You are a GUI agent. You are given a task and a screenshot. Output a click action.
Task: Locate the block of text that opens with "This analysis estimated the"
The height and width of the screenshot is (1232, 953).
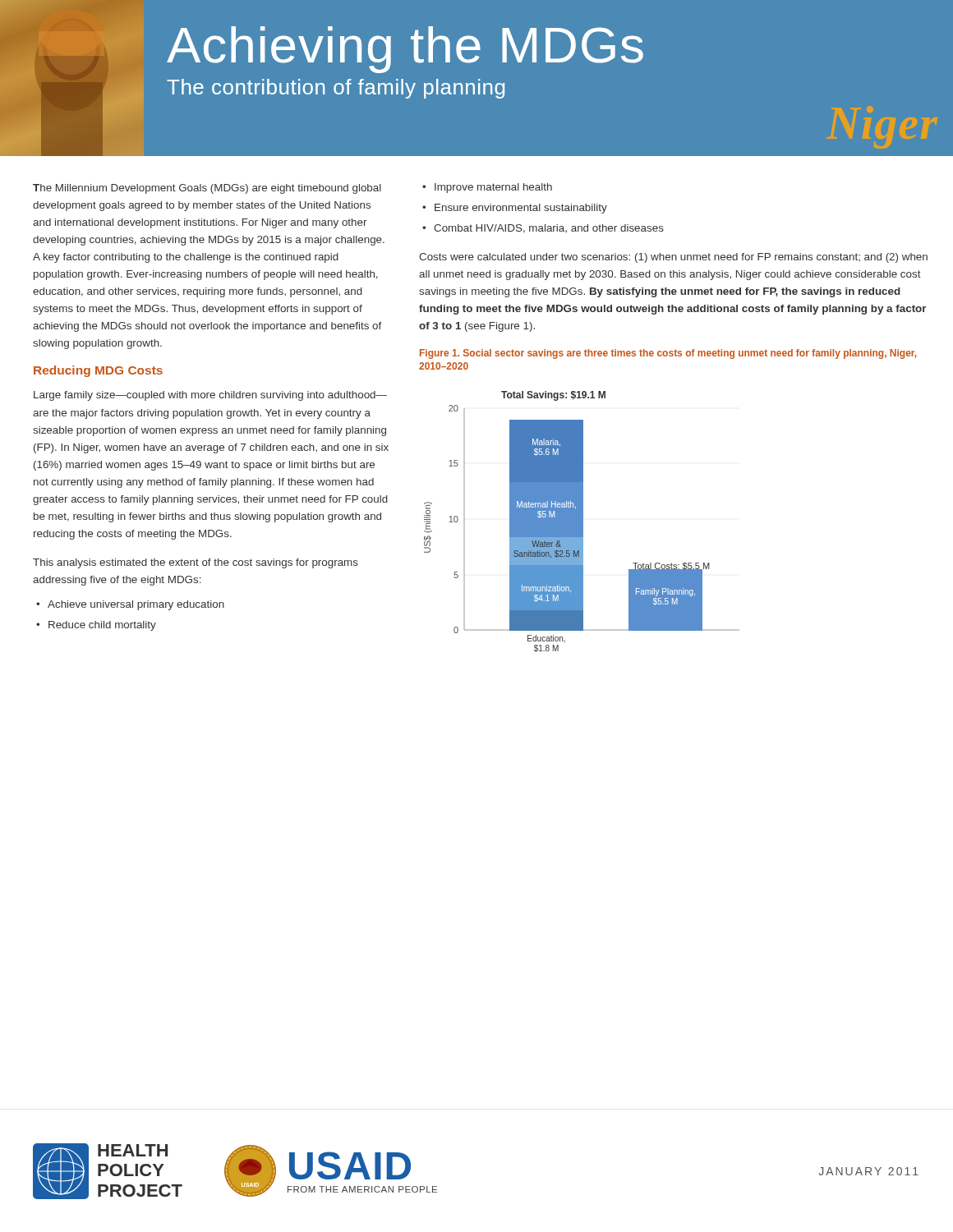(196, 571)
